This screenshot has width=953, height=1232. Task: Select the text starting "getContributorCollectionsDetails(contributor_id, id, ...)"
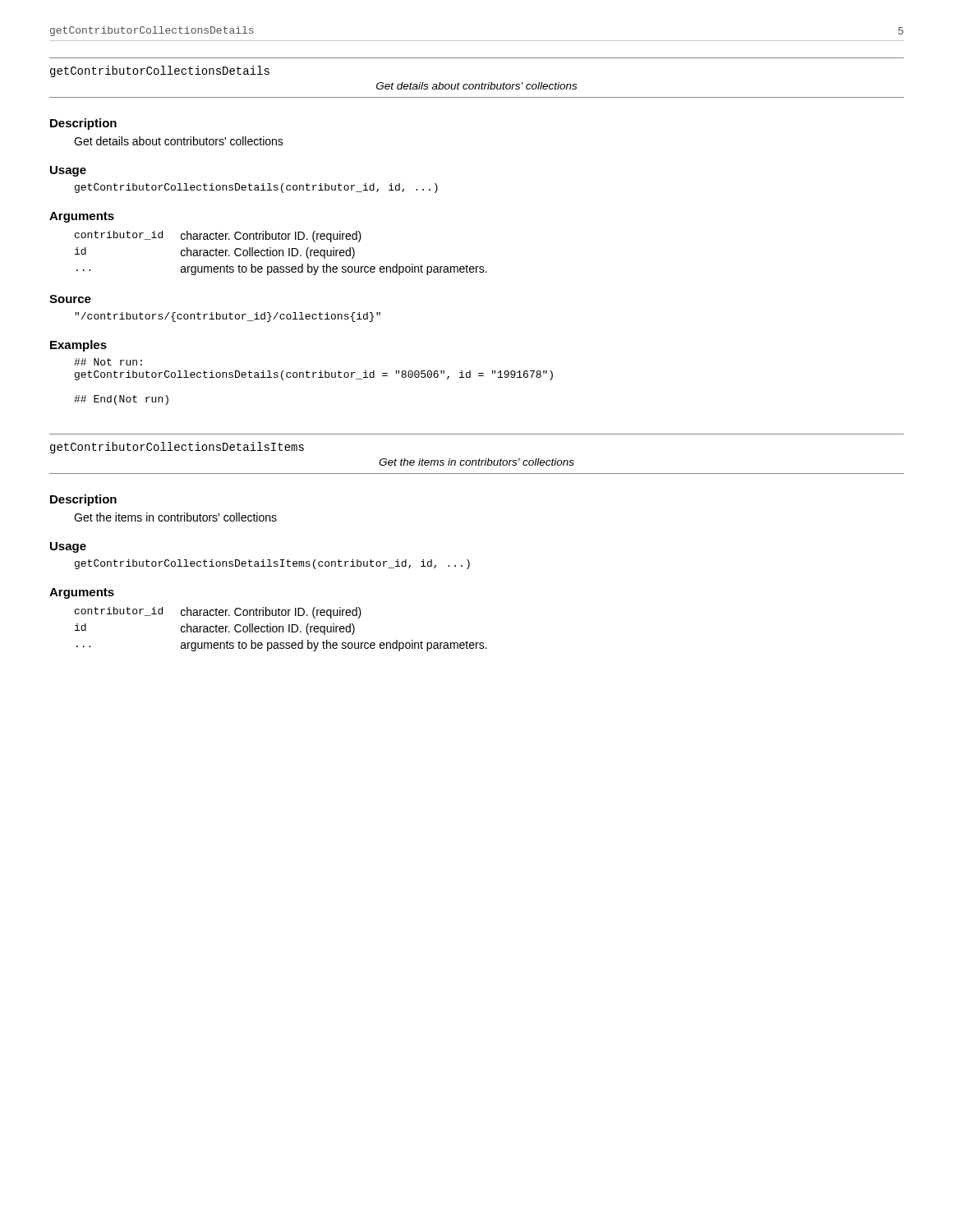(x=257, y=188)
